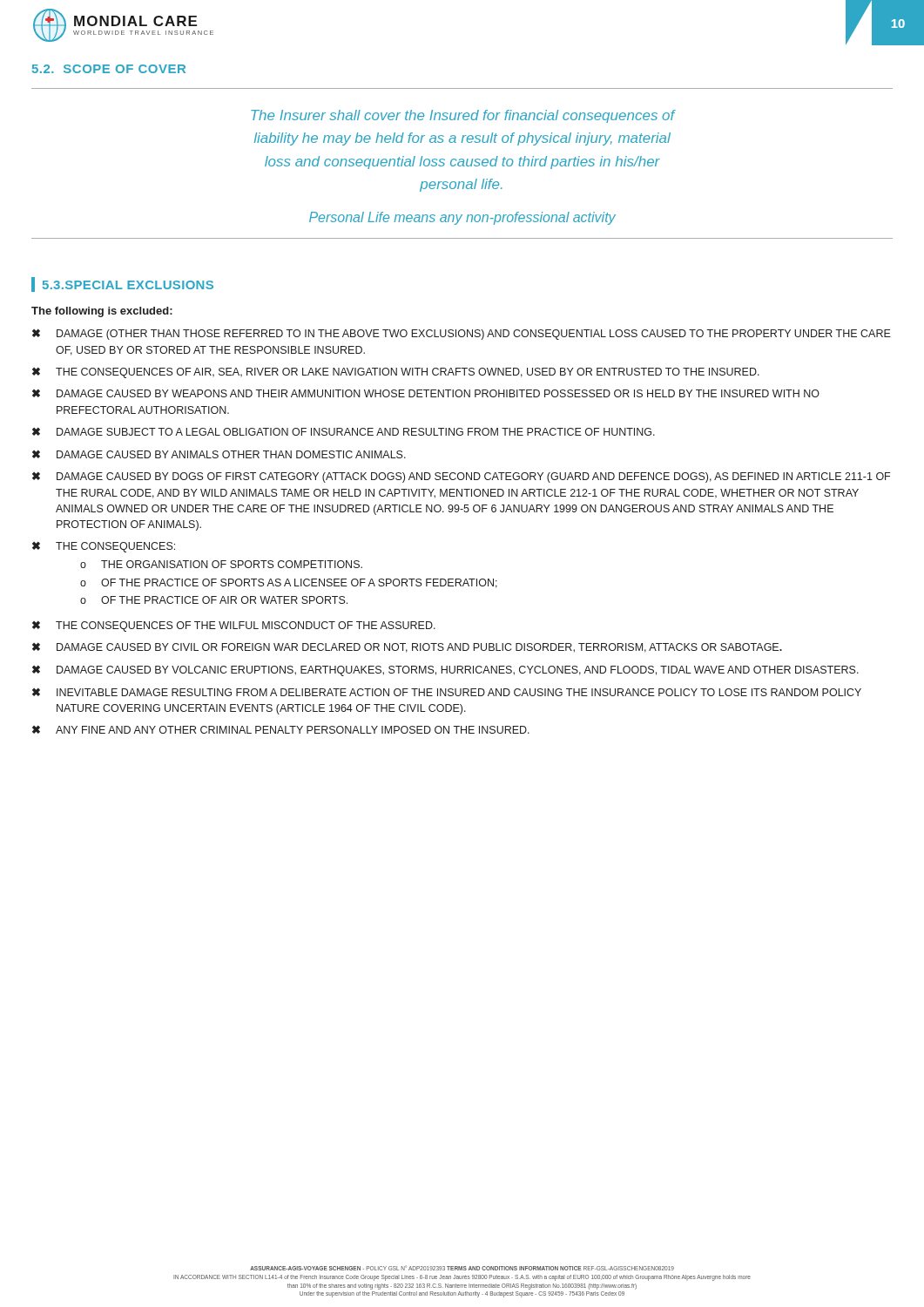Screen dimensions: 1307x924
Task: Locate the block of text that opens with "✖ DAMAGE (OTHER THAN THOSE REFERRED"
Action: (x=462, y=342)
